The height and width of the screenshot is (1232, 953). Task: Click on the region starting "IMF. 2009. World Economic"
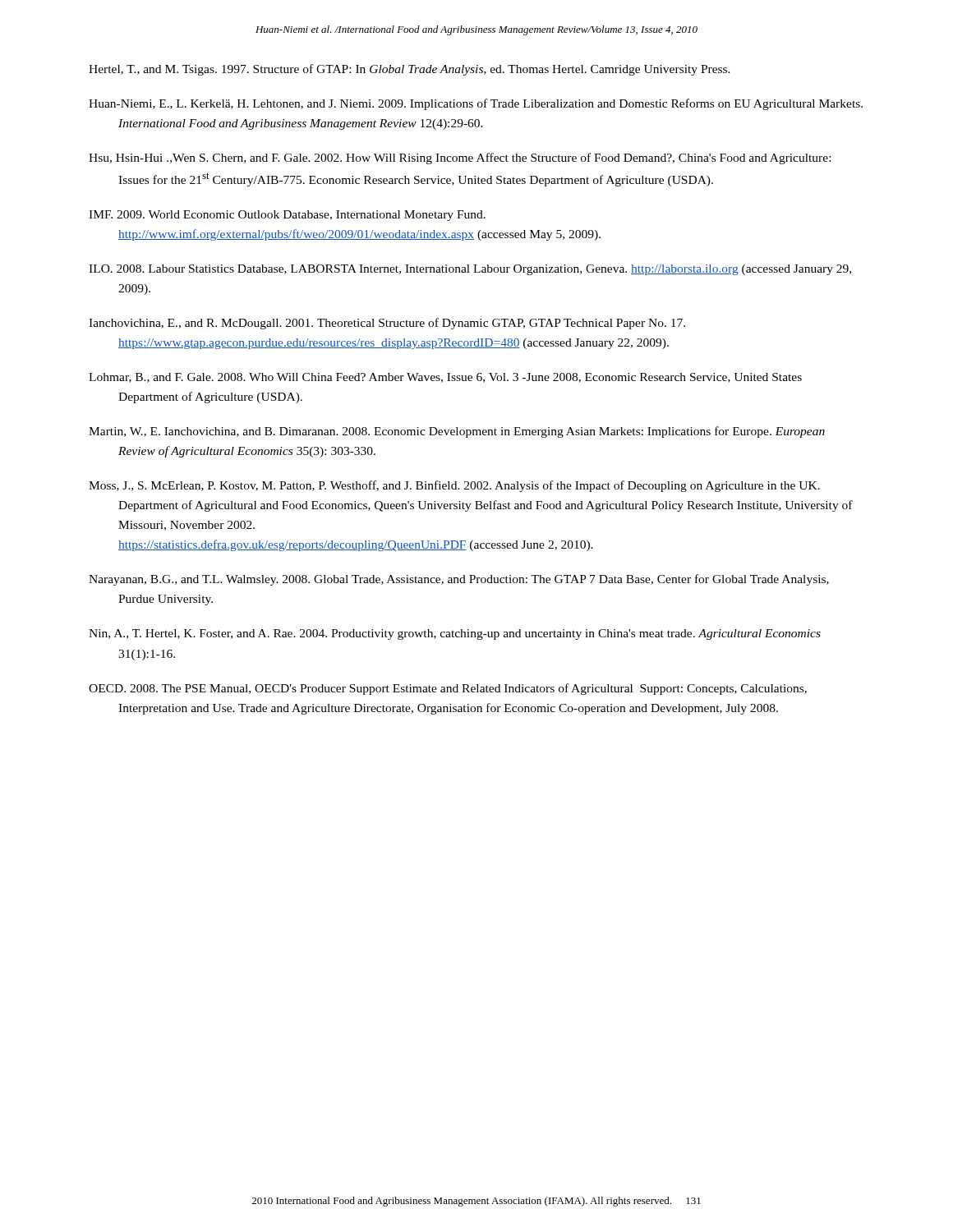pos(345,224)
